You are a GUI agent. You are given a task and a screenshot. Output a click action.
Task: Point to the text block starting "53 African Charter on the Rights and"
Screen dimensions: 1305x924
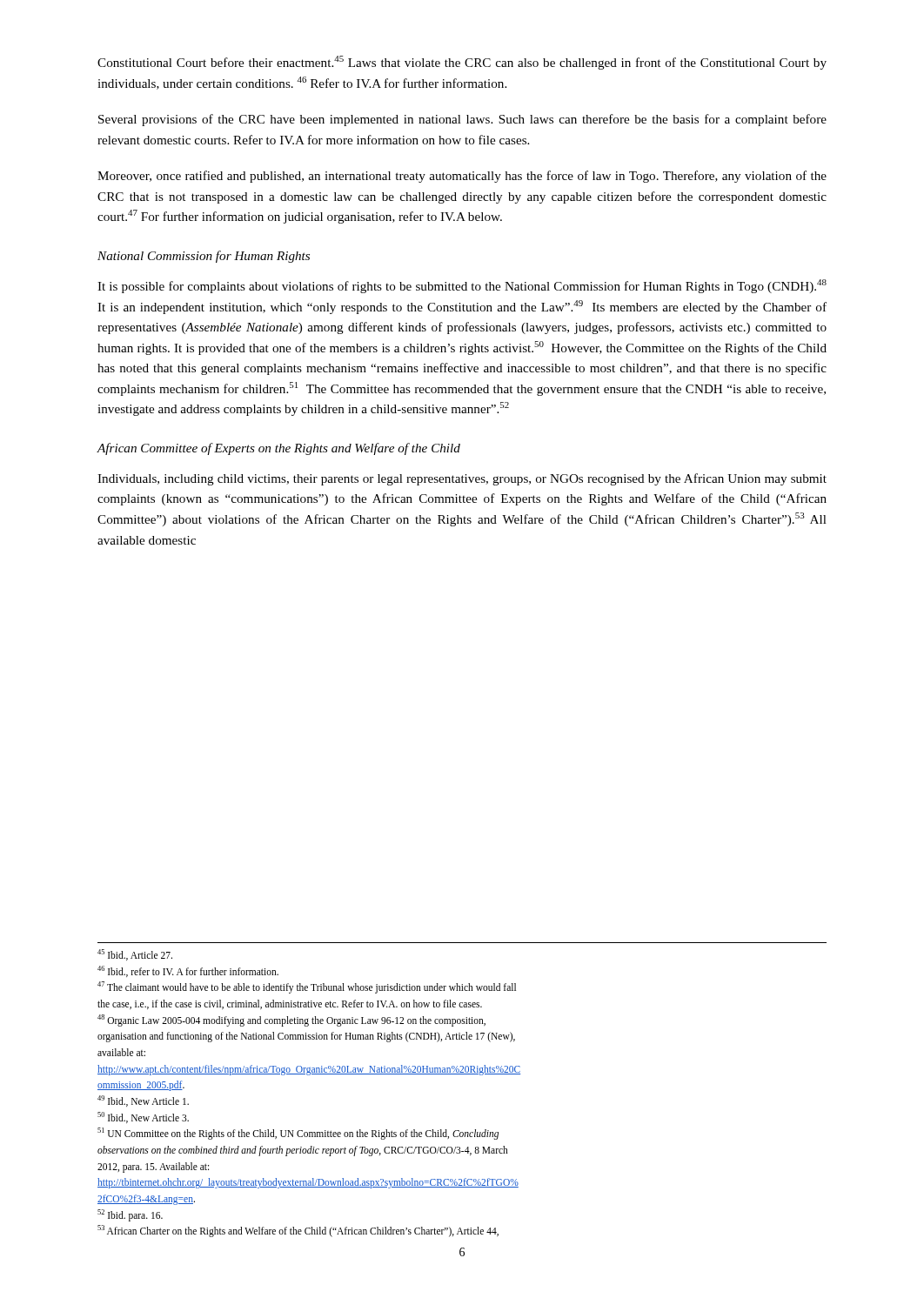click(x=298, y=1231)
